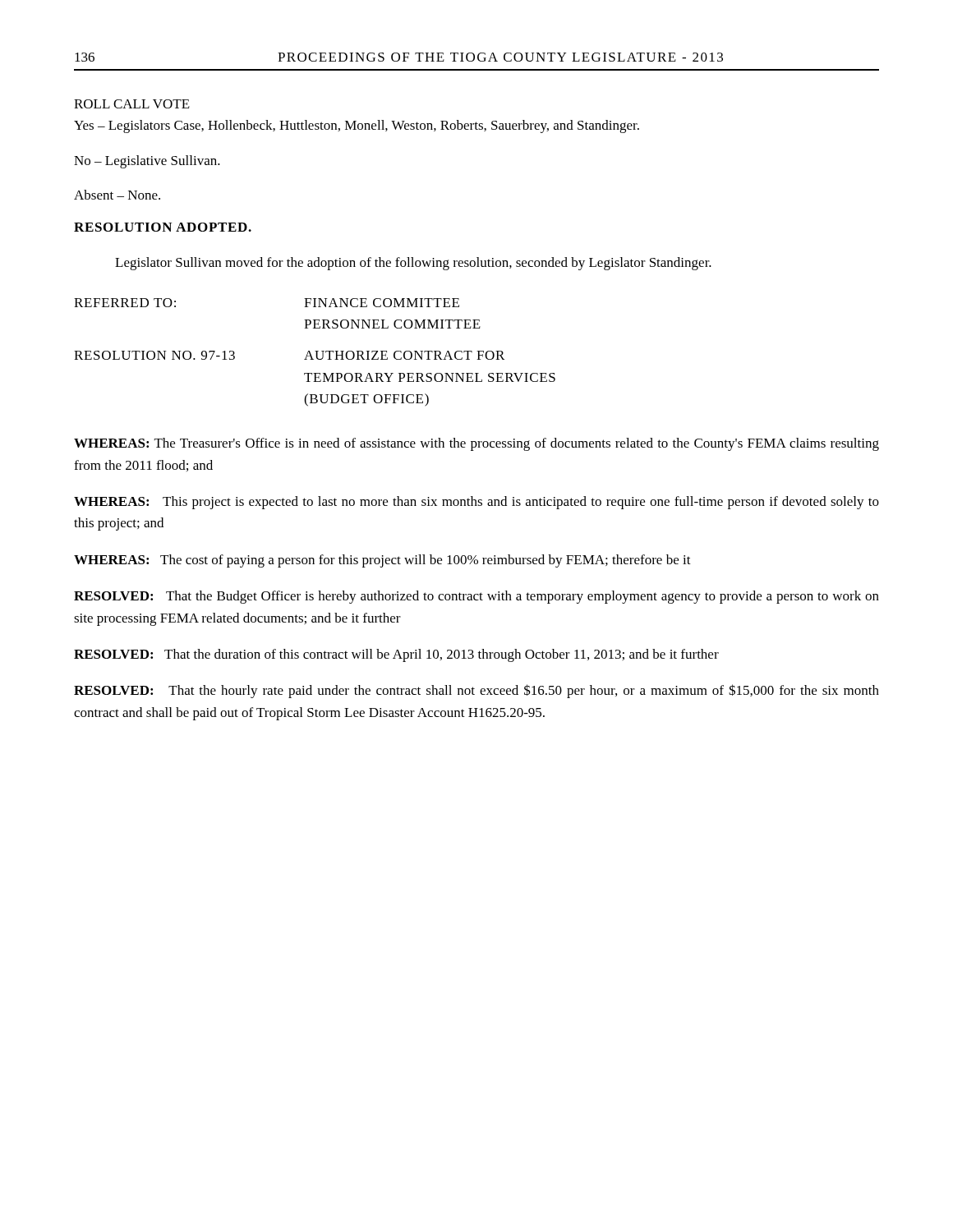This screenshot has width=953, height=1232.
Task: Click on the text that reads "No – Legislative Sullivan."
Action: (147, 160)
